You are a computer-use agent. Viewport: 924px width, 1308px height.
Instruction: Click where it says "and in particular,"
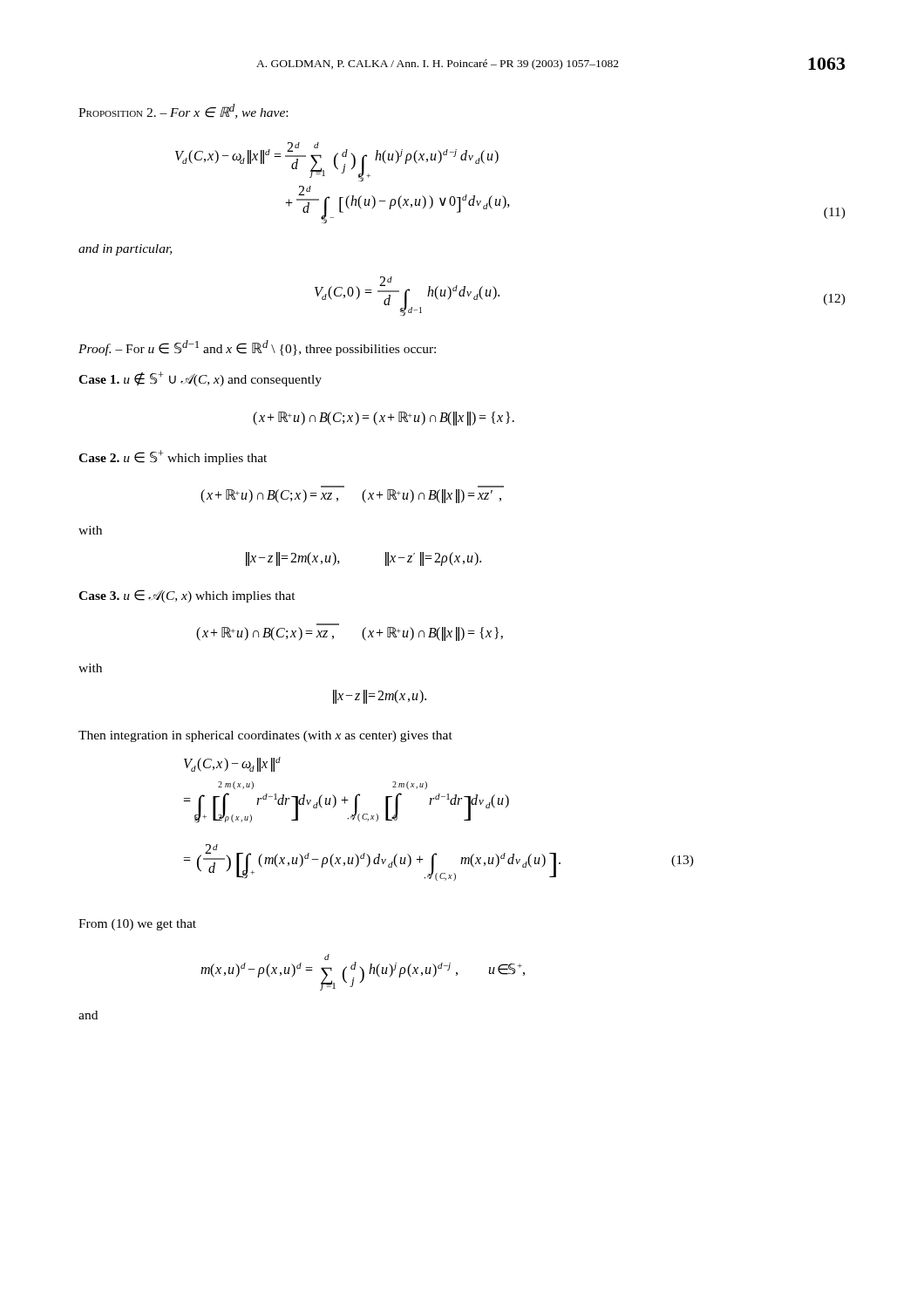[x=126, y=248]
